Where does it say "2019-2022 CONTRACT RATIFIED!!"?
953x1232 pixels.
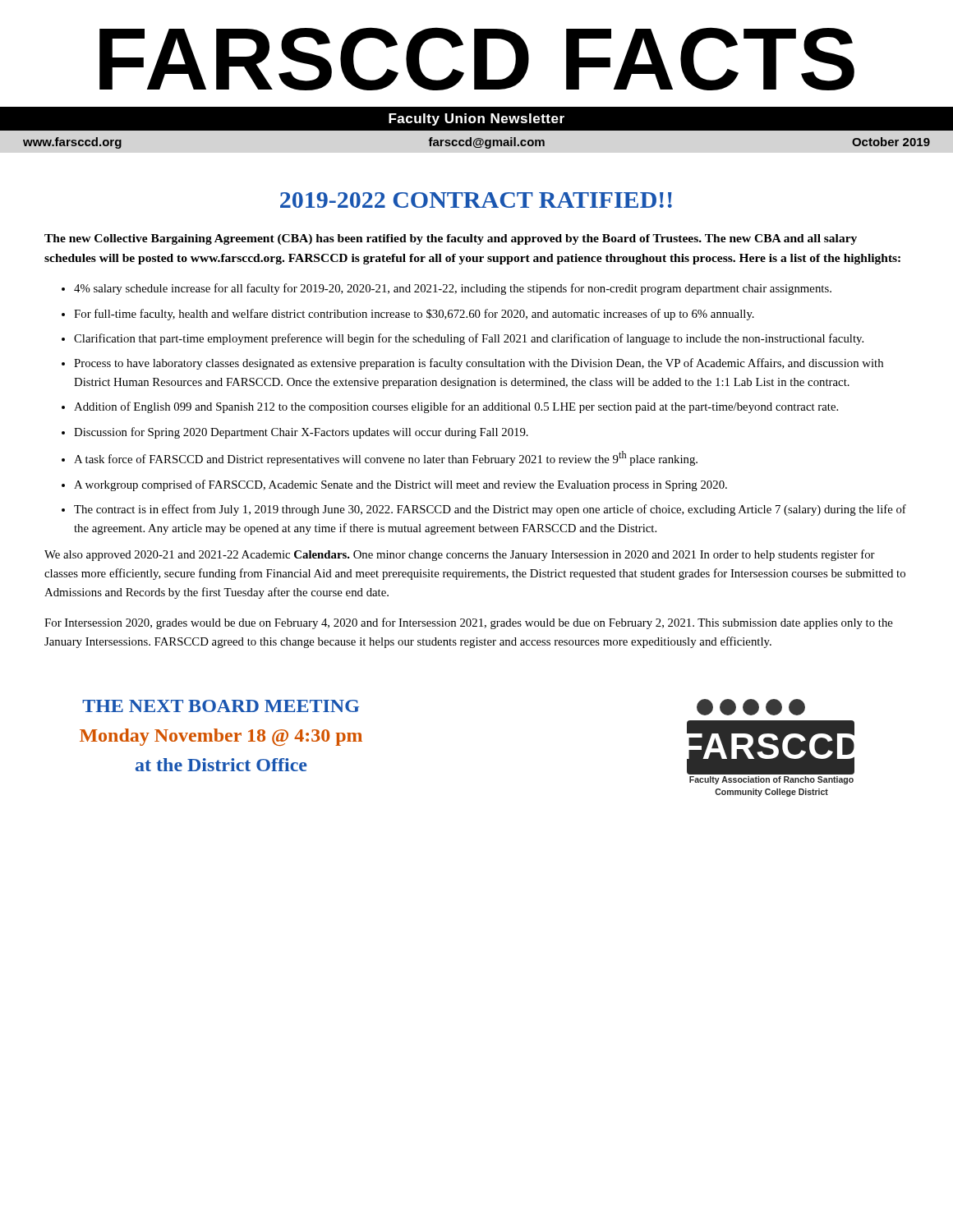point(476,199)
